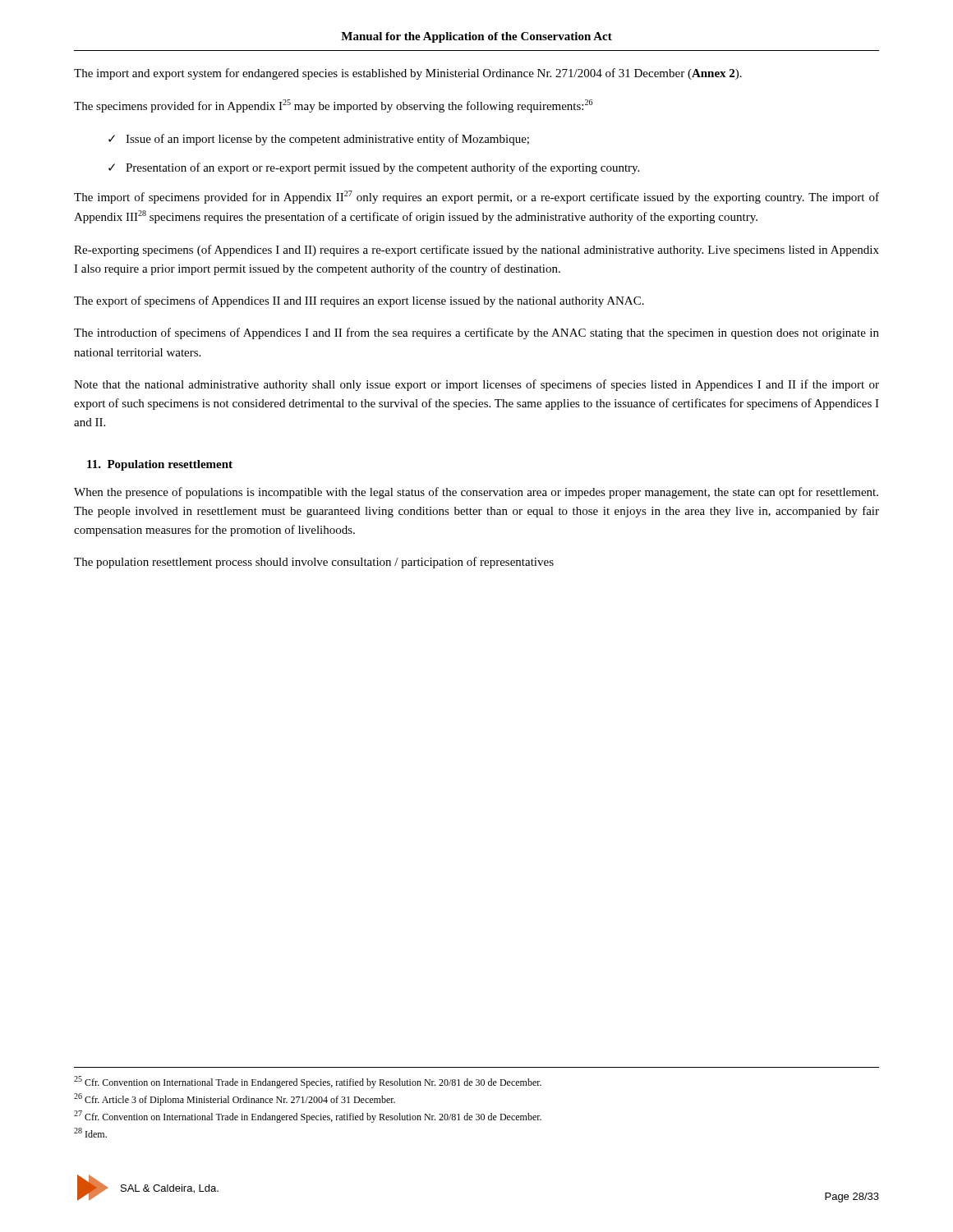This screenshot has height=1232, width=953.
Task: Click the passage that begins "✓ Issue of"
Action: tap(318, 139)
